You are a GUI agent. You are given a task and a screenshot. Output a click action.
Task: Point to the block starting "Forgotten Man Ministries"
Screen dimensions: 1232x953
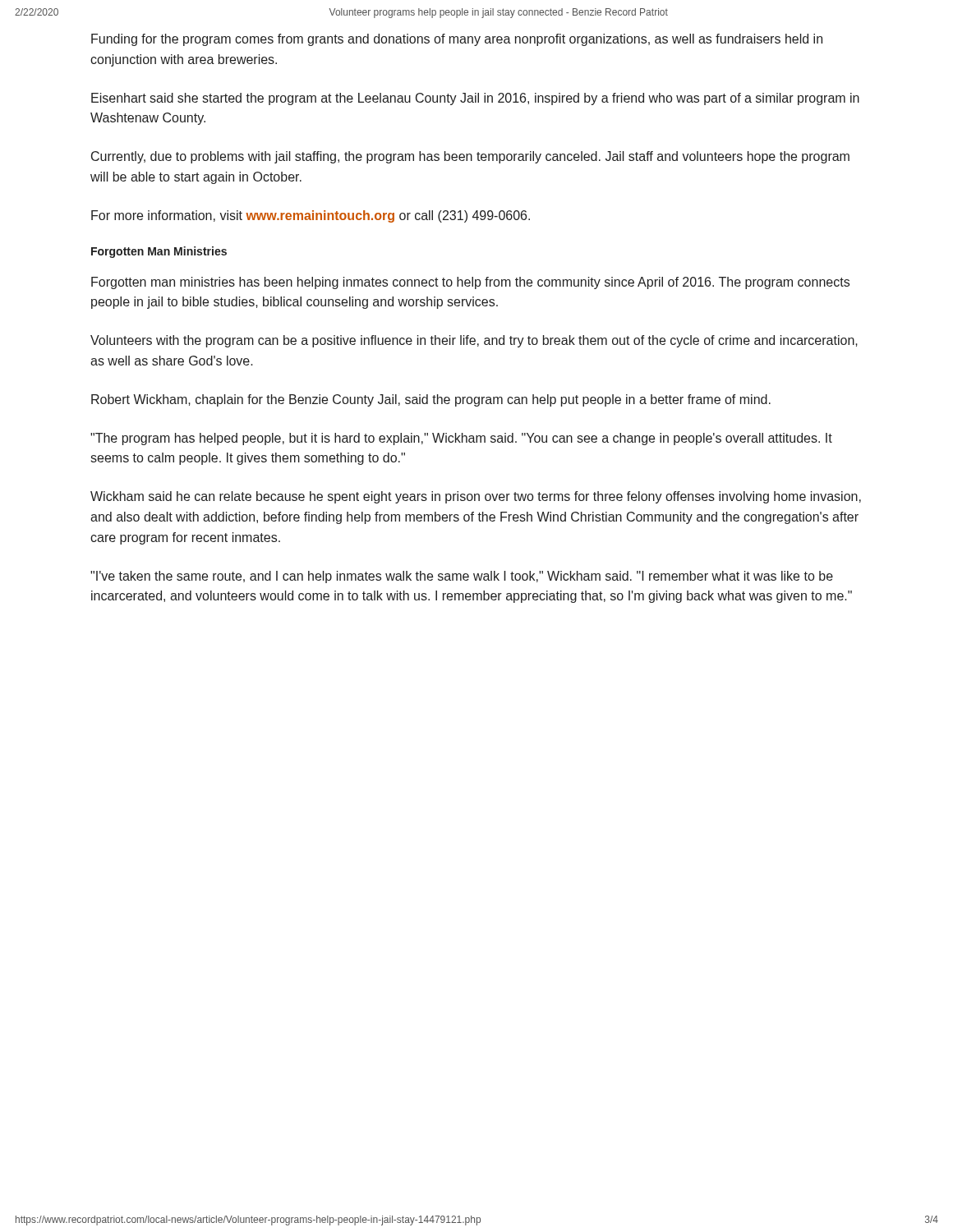[x=159, y=251]
